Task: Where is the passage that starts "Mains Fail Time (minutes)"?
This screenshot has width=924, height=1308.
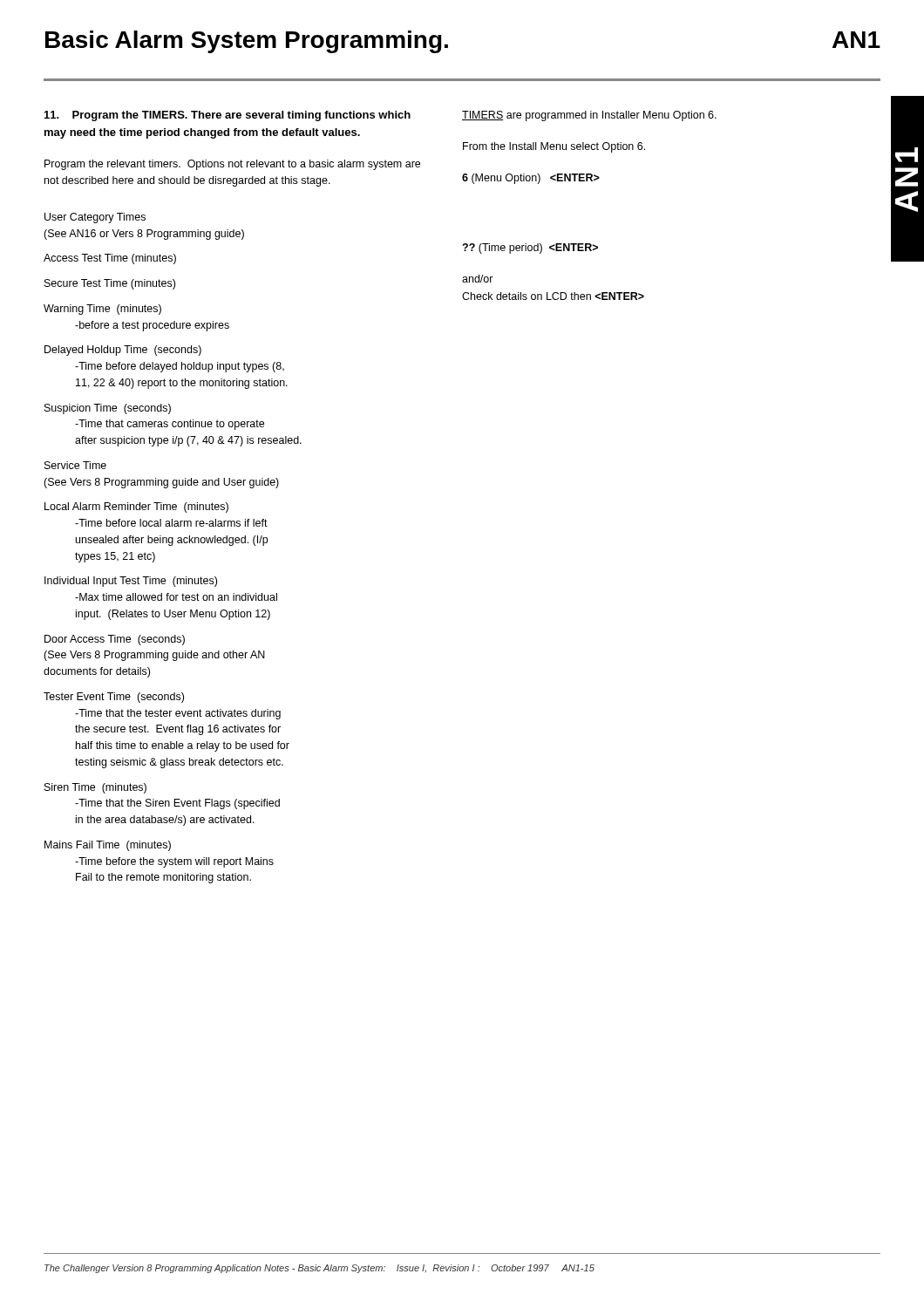Action: click(159, 861)
